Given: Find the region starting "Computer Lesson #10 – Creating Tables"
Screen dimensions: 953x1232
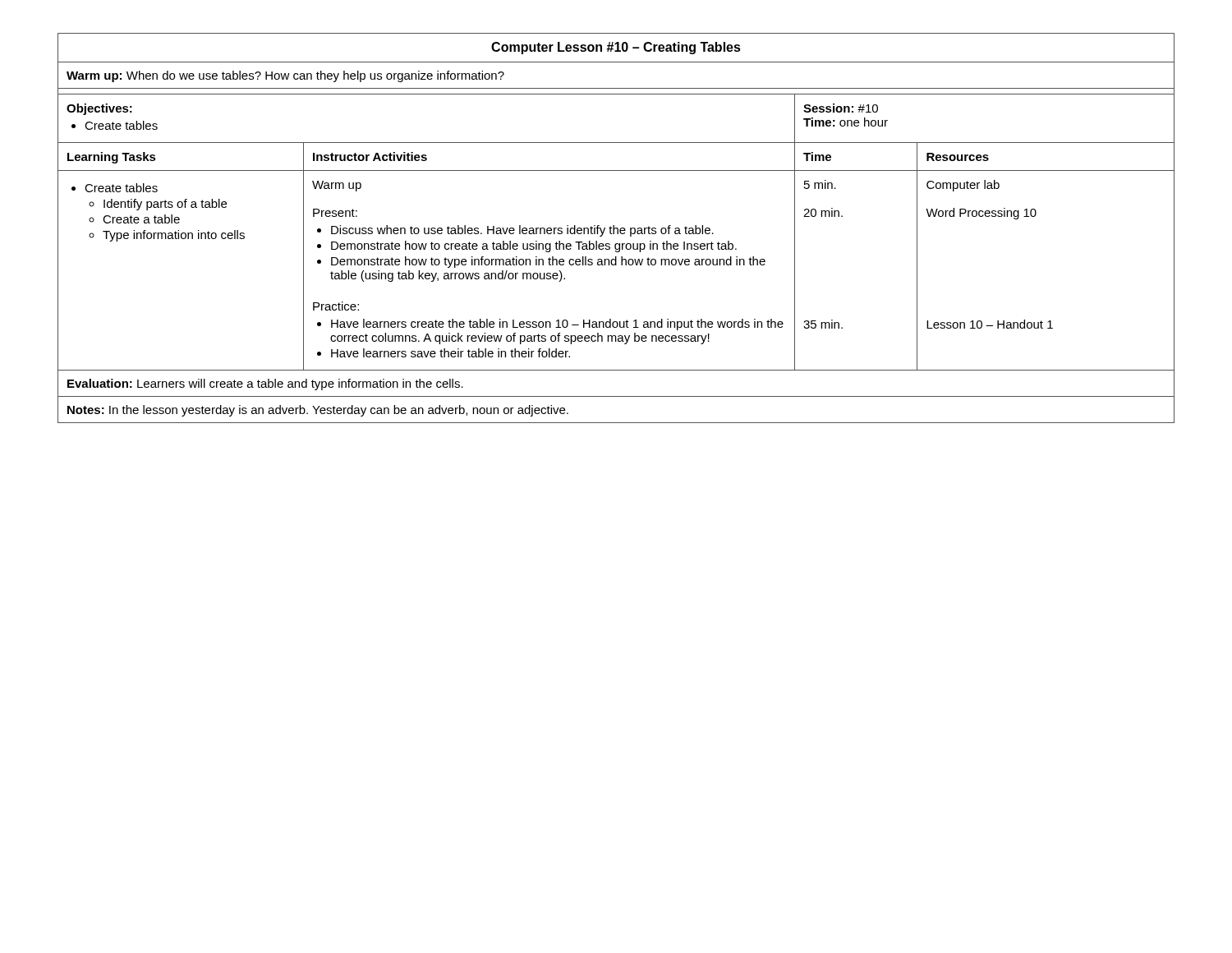Looking at the screenshot, I should 616,47.
